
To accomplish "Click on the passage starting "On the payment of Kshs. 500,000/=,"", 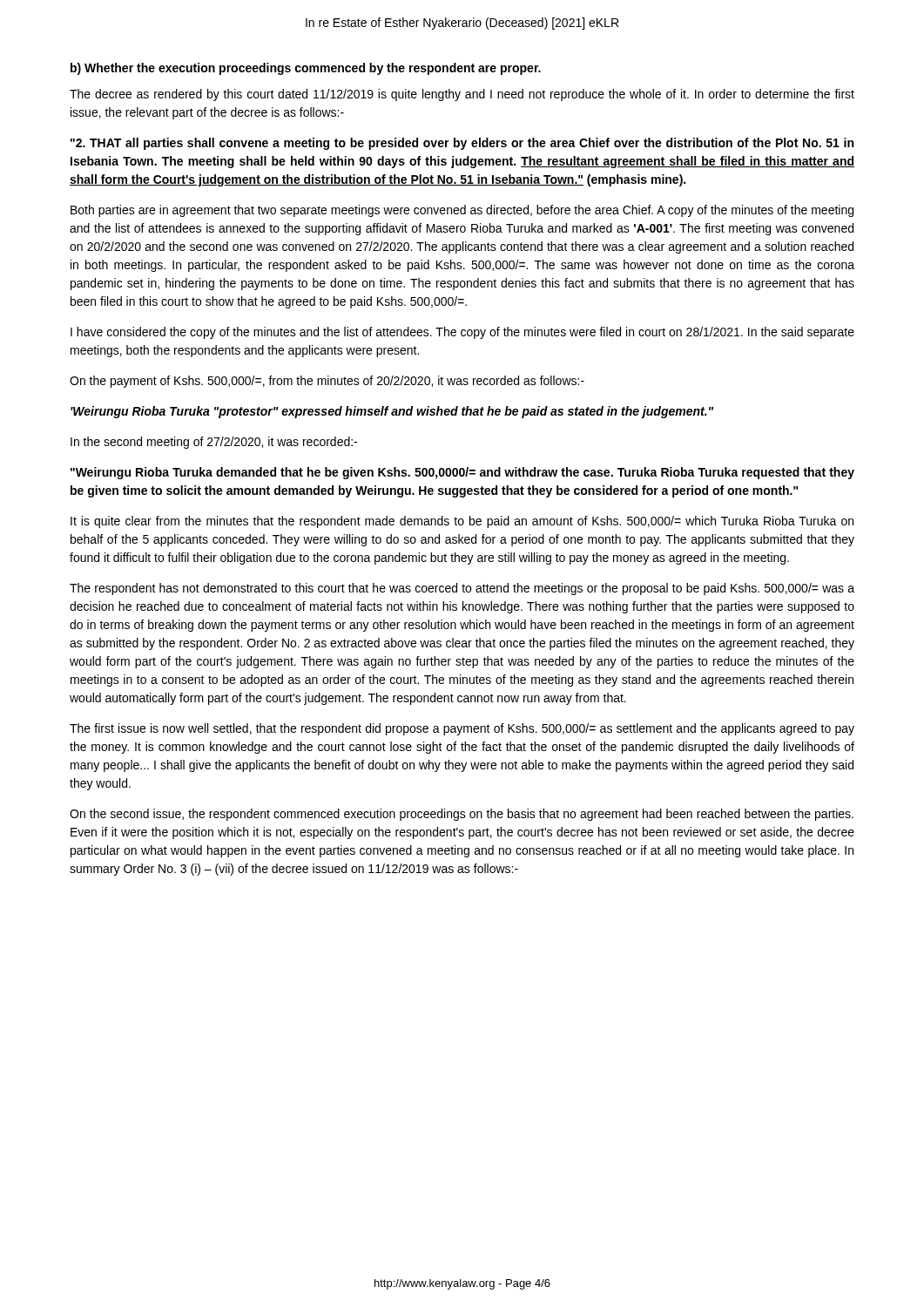I will [327, 381].
